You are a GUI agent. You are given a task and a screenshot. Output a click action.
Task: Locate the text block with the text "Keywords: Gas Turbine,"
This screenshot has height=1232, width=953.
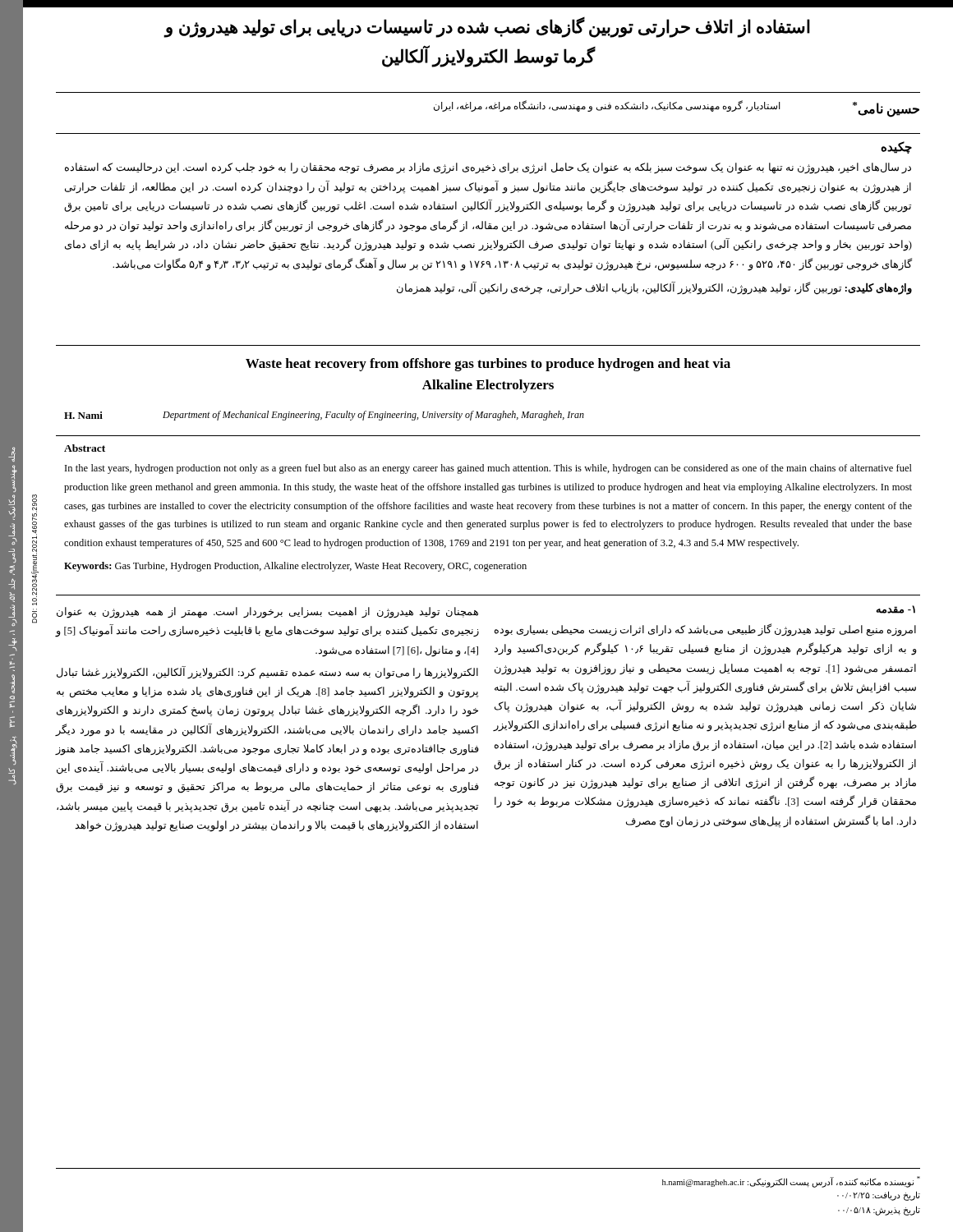(295, 566)
